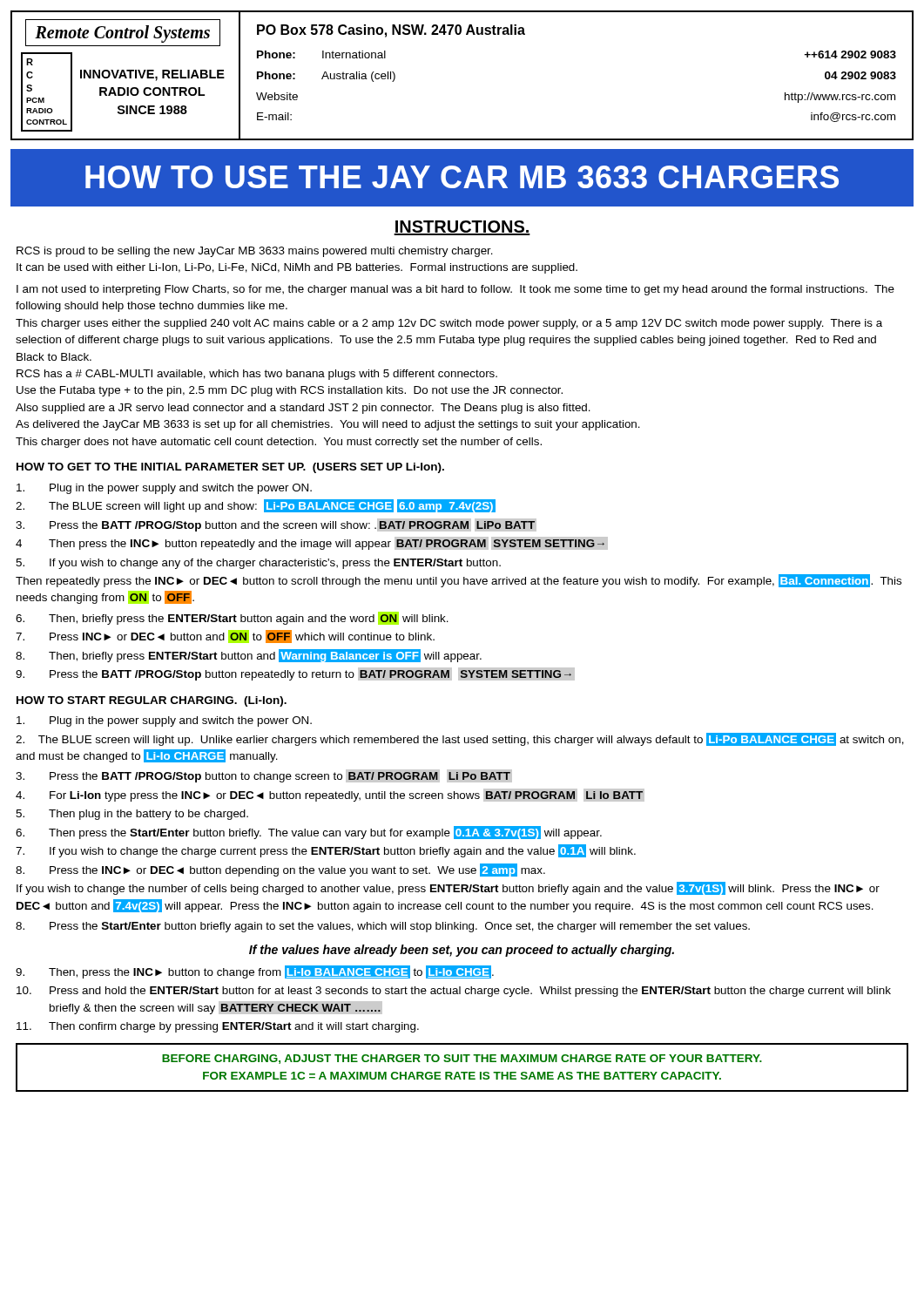The image size is (924, 1307).
Task: Locate the element starting "6. Then press the Start/Enter button briefly."
Action: tap(462, 833)
